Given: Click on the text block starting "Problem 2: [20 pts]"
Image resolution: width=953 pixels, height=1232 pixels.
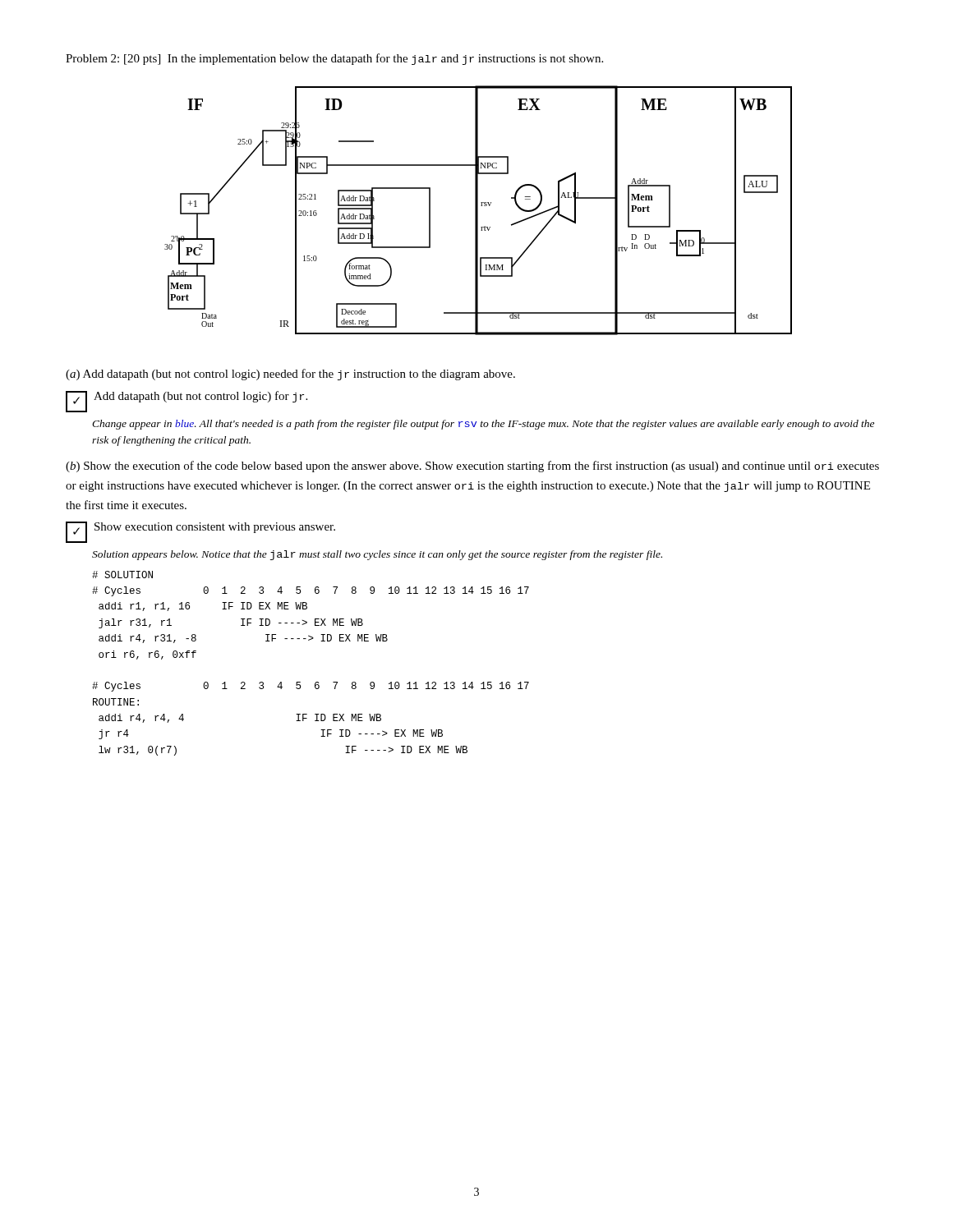Looking at the screenshot, I should [335, 59].
